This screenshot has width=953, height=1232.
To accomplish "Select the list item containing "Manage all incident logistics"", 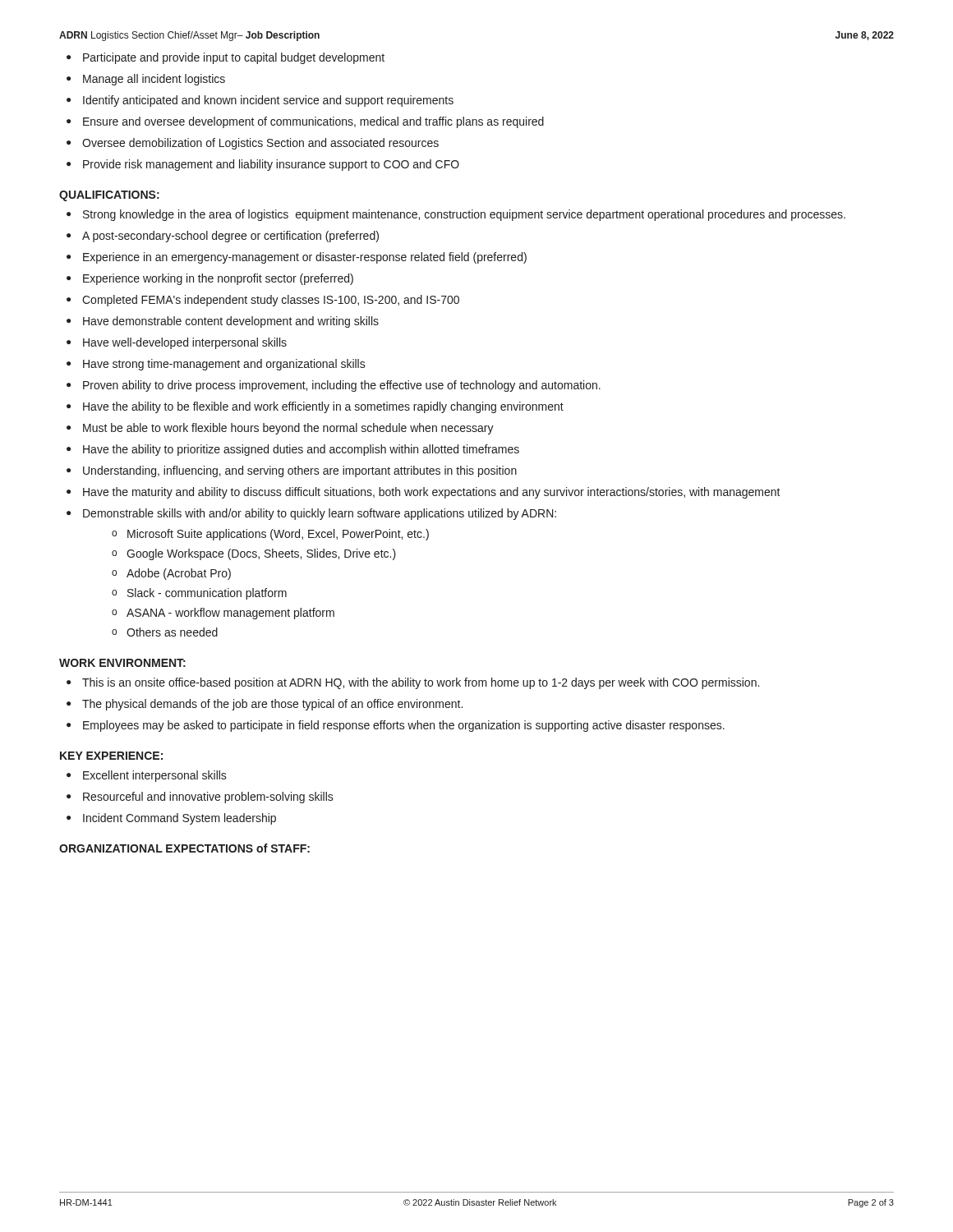I will pyautogui.click(x=154, y=79).
